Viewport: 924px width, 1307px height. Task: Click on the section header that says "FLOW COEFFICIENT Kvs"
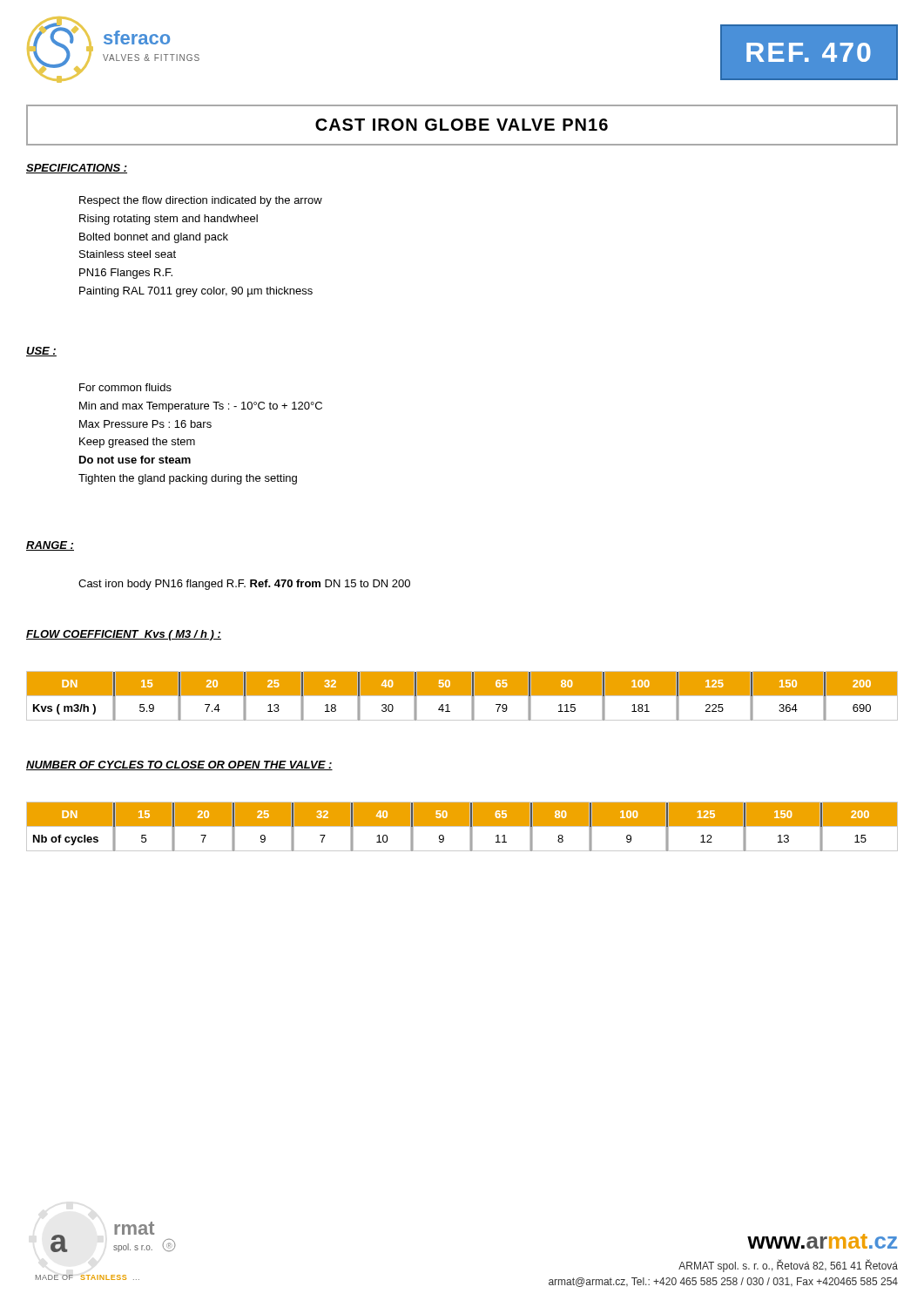pyautogui.click(x=124, y=634)
